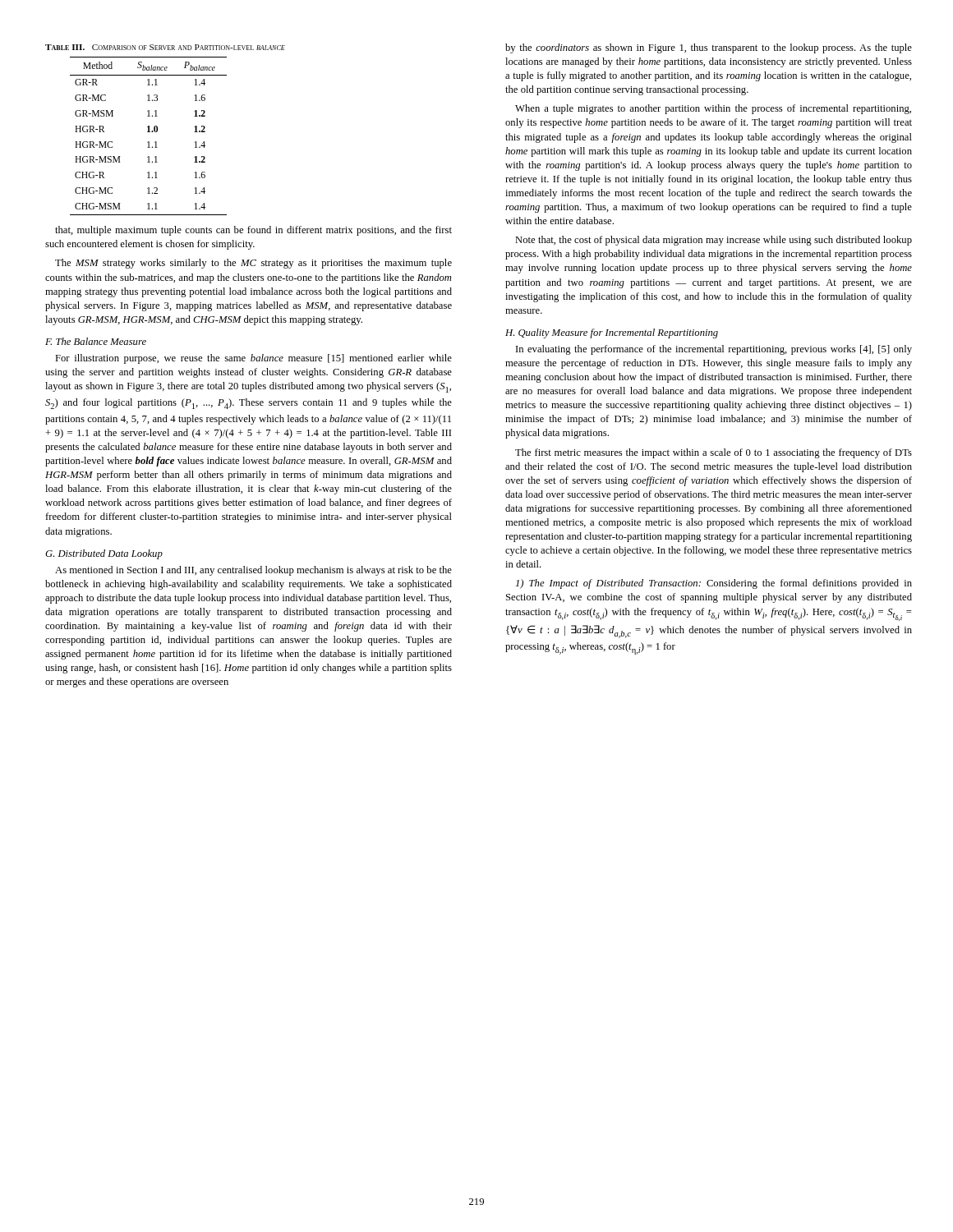Image resolution: width=953 pixels, height=1232 pixels.
Task: Navigate to the text starting "G. Distributed Data Lookup"
Action: [104, 553]
